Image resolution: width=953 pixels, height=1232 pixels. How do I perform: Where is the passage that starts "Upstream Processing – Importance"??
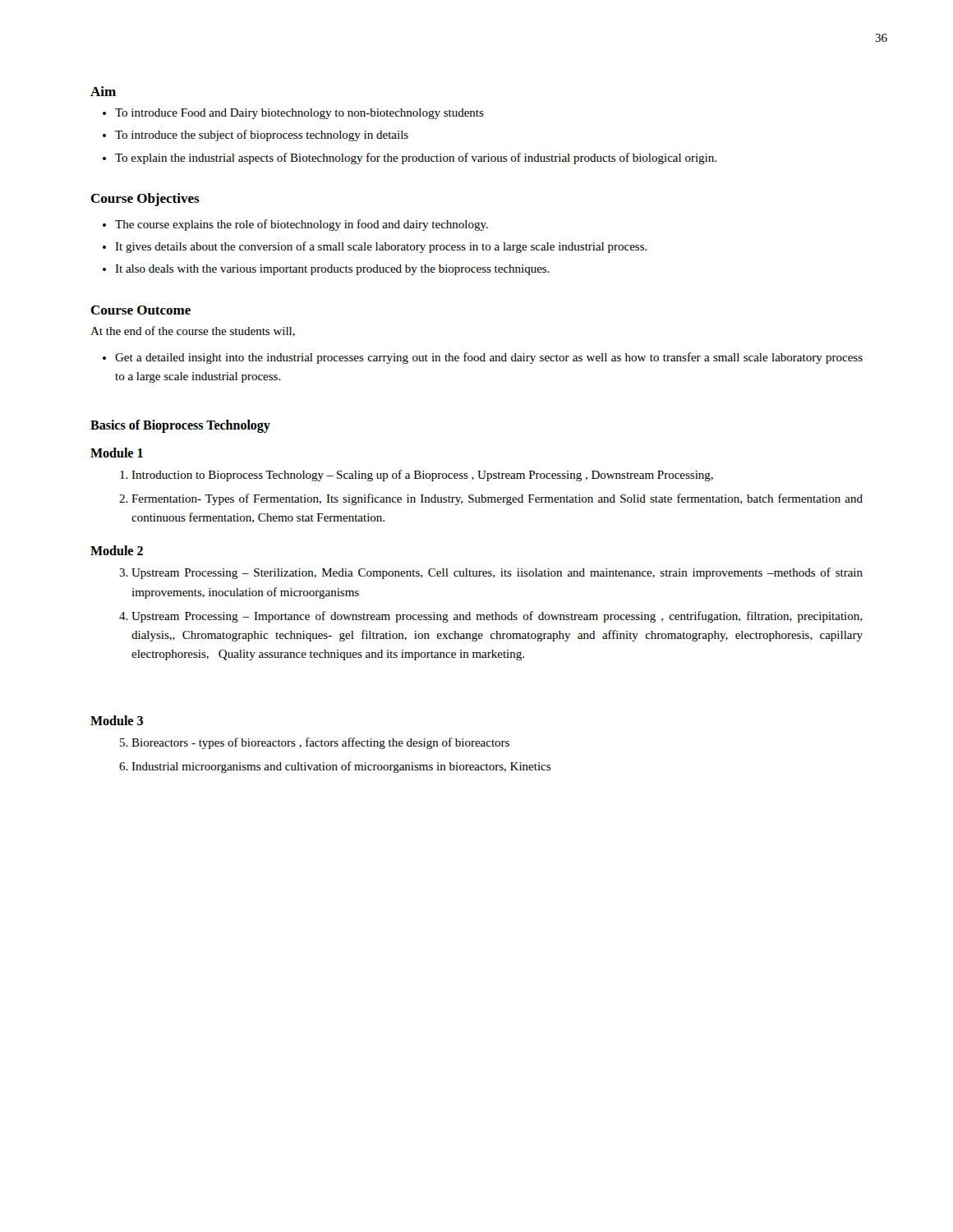tap(497, 635)
